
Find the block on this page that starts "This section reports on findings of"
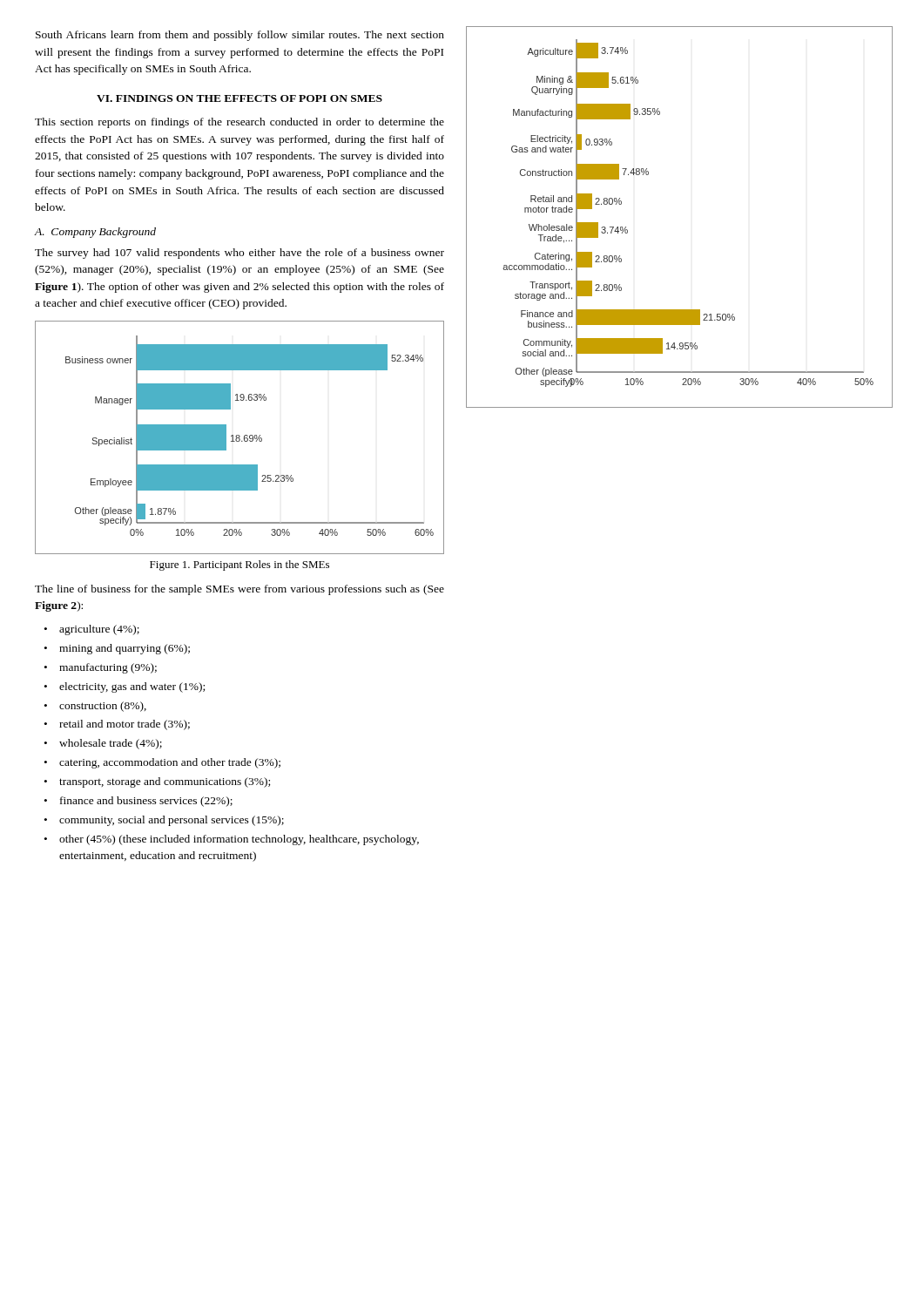pos(240,165)
